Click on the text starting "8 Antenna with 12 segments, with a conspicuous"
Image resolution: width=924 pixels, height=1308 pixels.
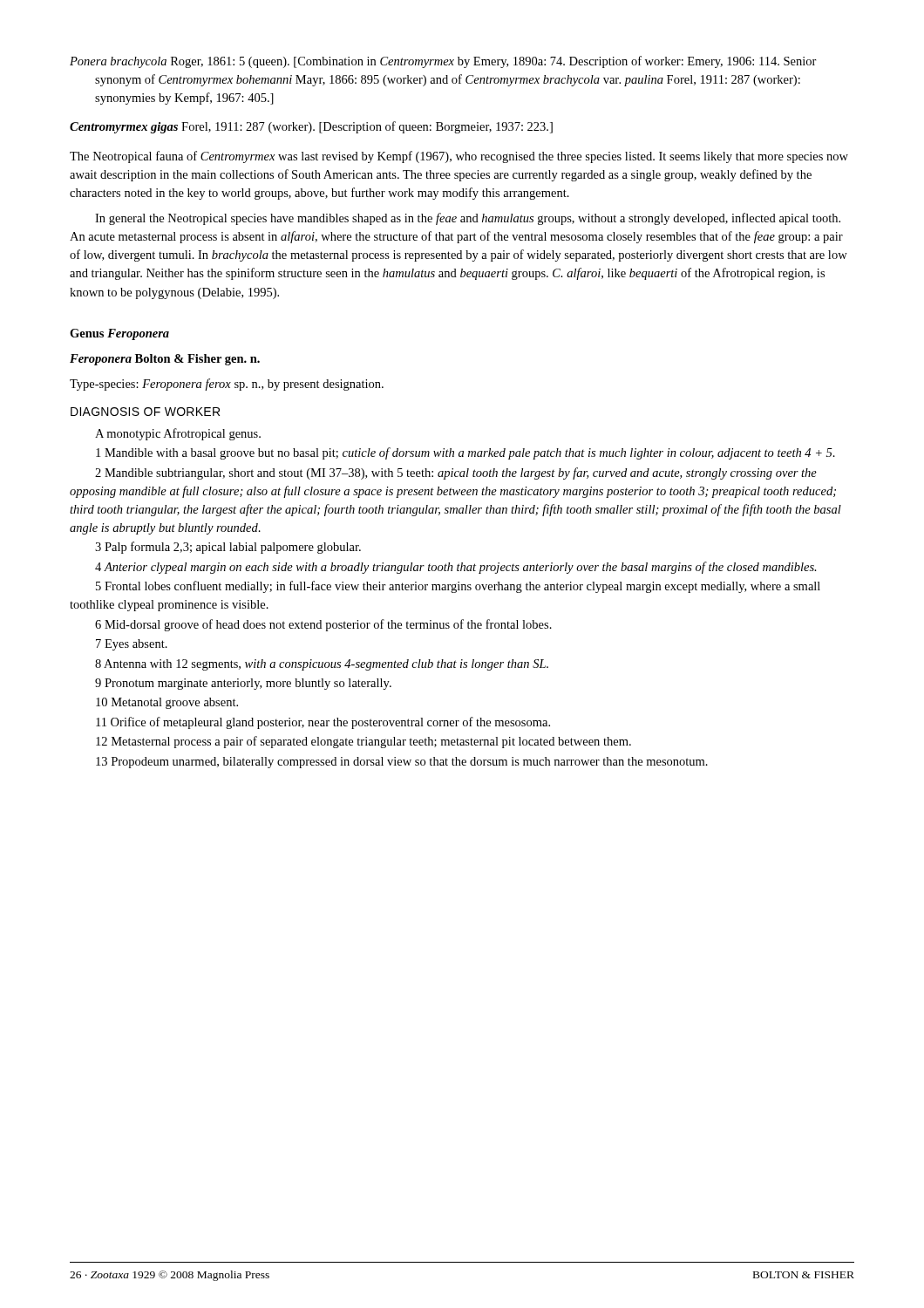(462, 664)
